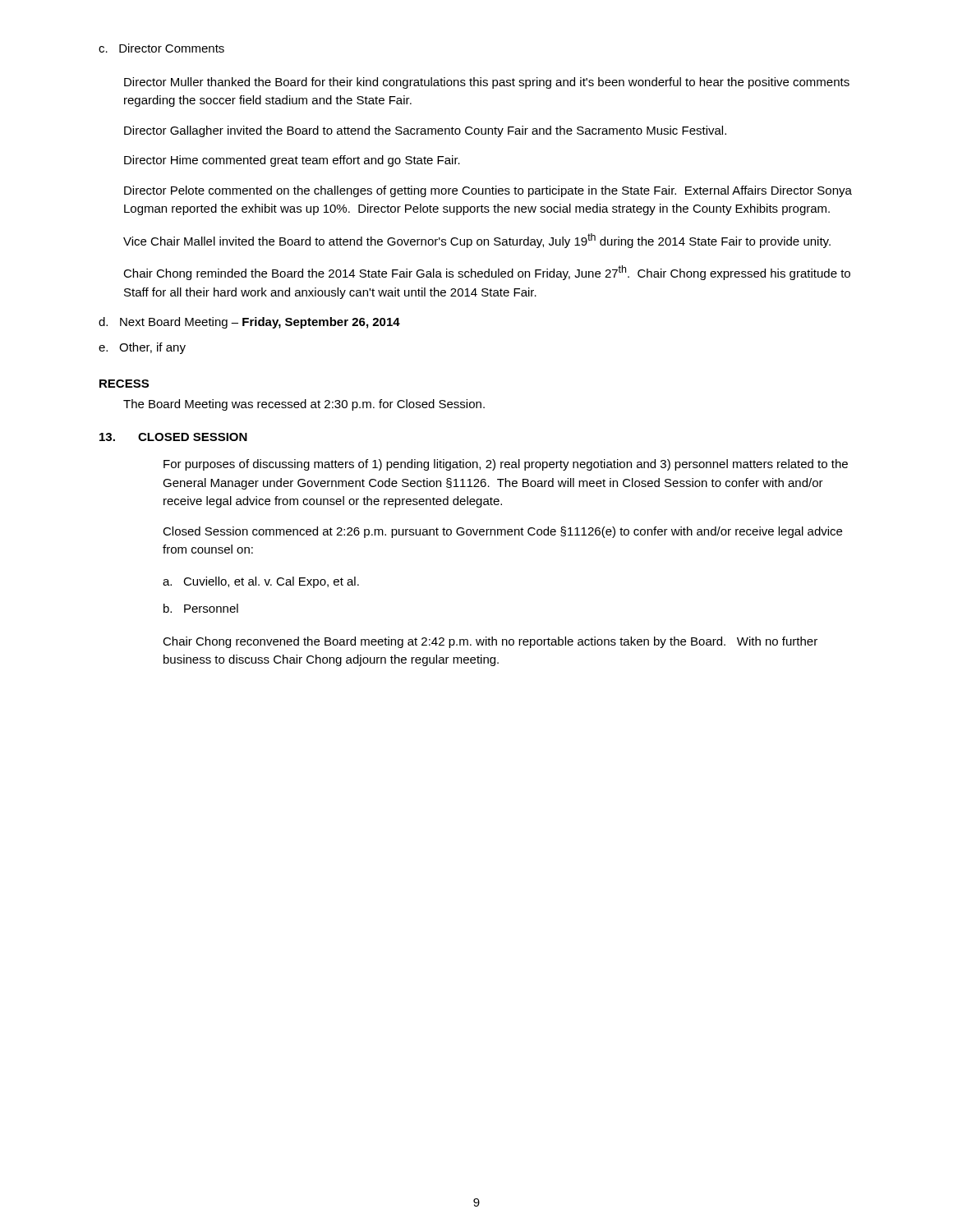This screenshot has height=1232, width=953.
Task: Click on the text block starting "Vice Chair Mallel invited the Board to attend"
Action: [477, 239]
